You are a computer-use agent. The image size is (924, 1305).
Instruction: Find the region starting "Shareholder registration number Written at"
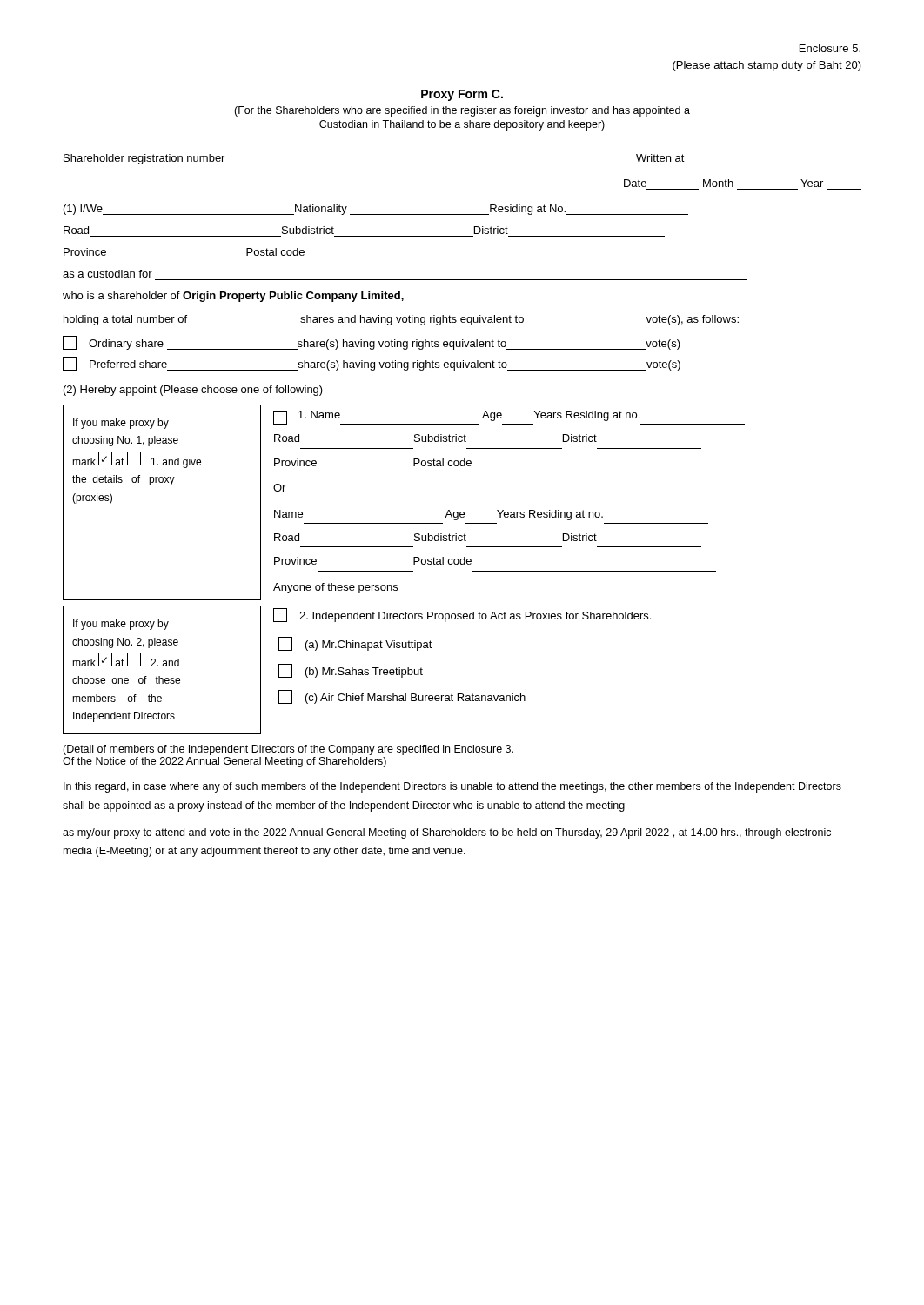pyautogui.click(x=214, y=159)
